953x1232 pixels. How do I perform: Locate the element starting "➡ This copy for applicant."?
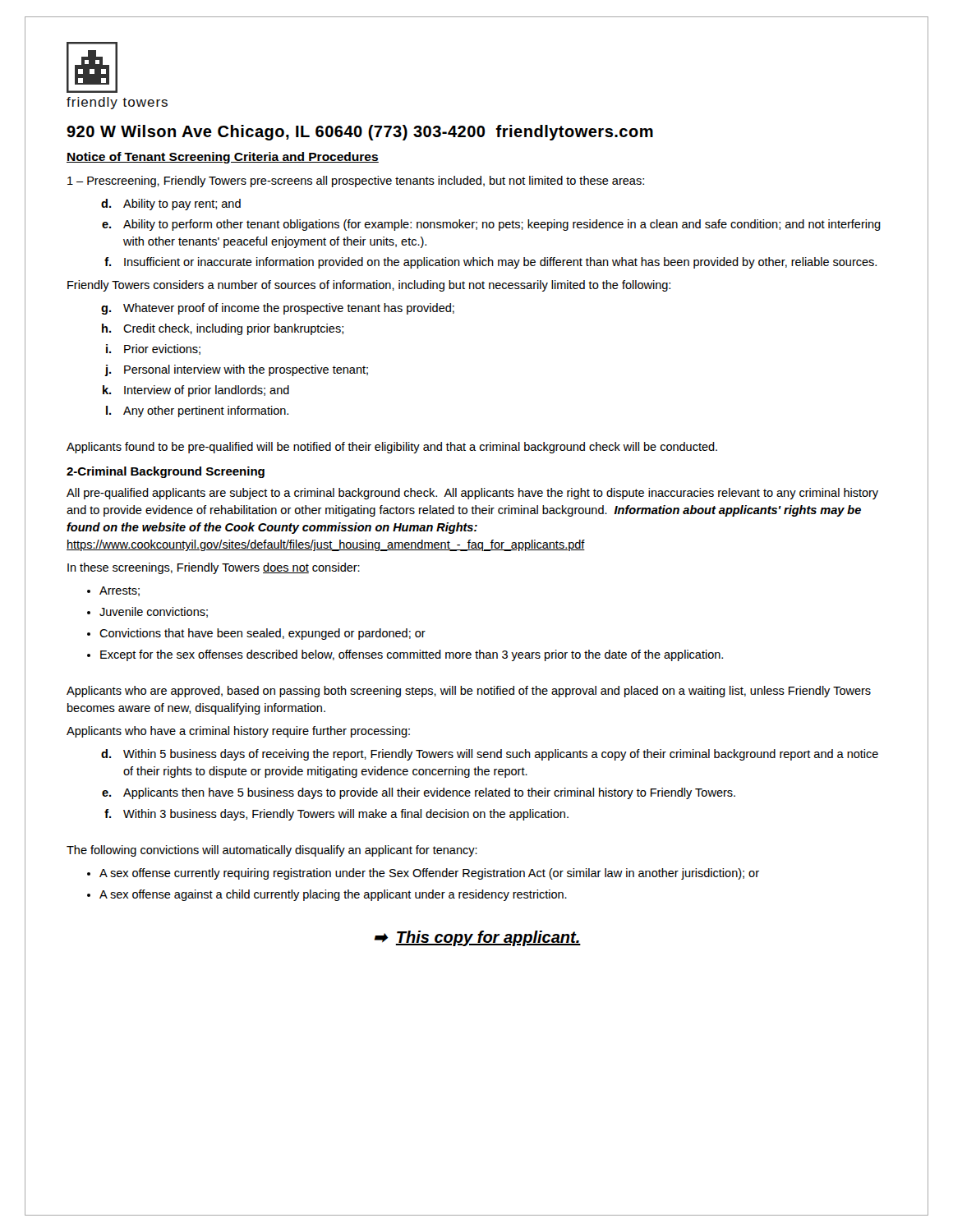pyautogui.click(x=476, y=937)
